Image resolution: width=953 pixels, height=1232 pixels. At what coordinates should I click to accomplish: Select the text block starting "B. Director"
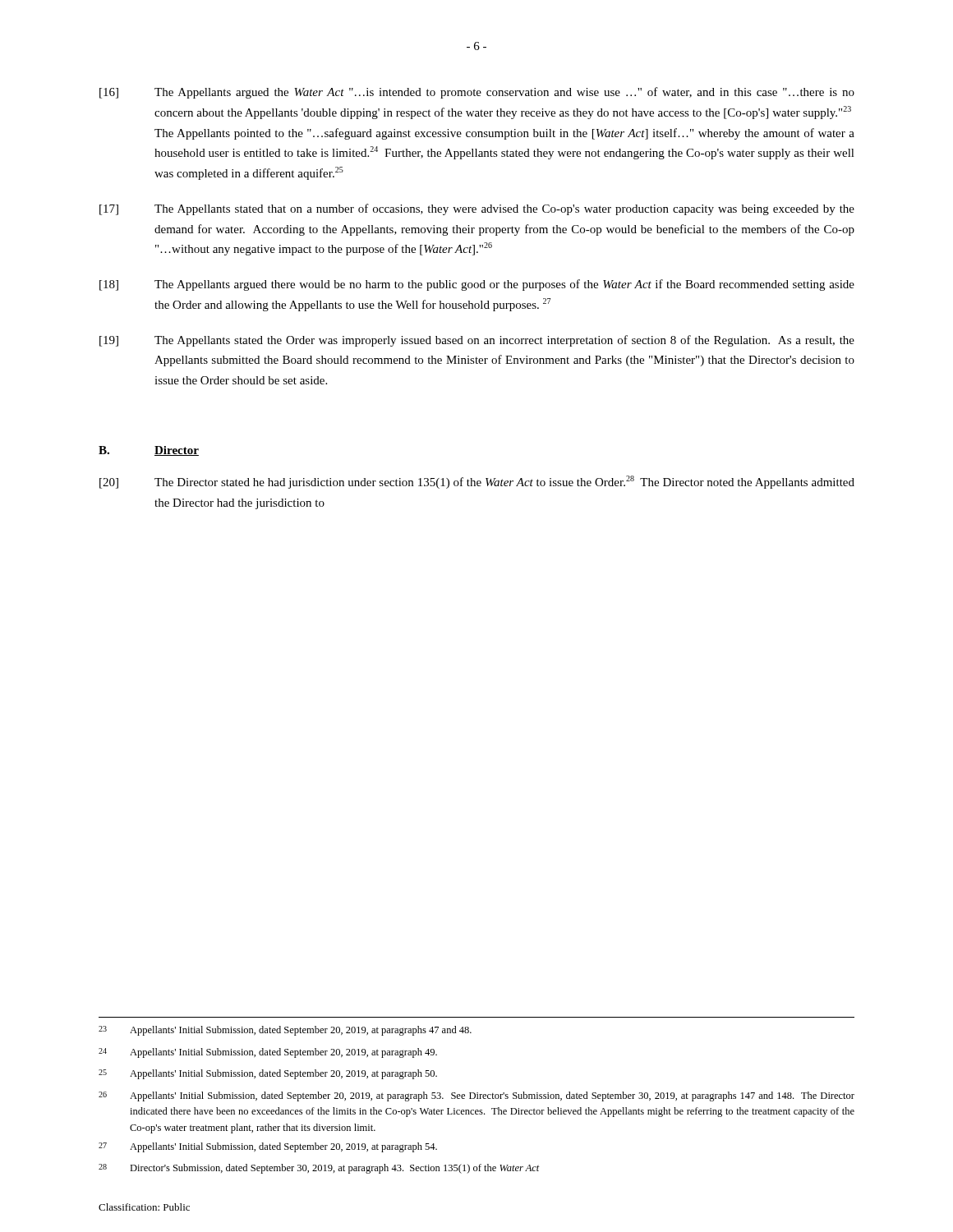coord(104,451)
